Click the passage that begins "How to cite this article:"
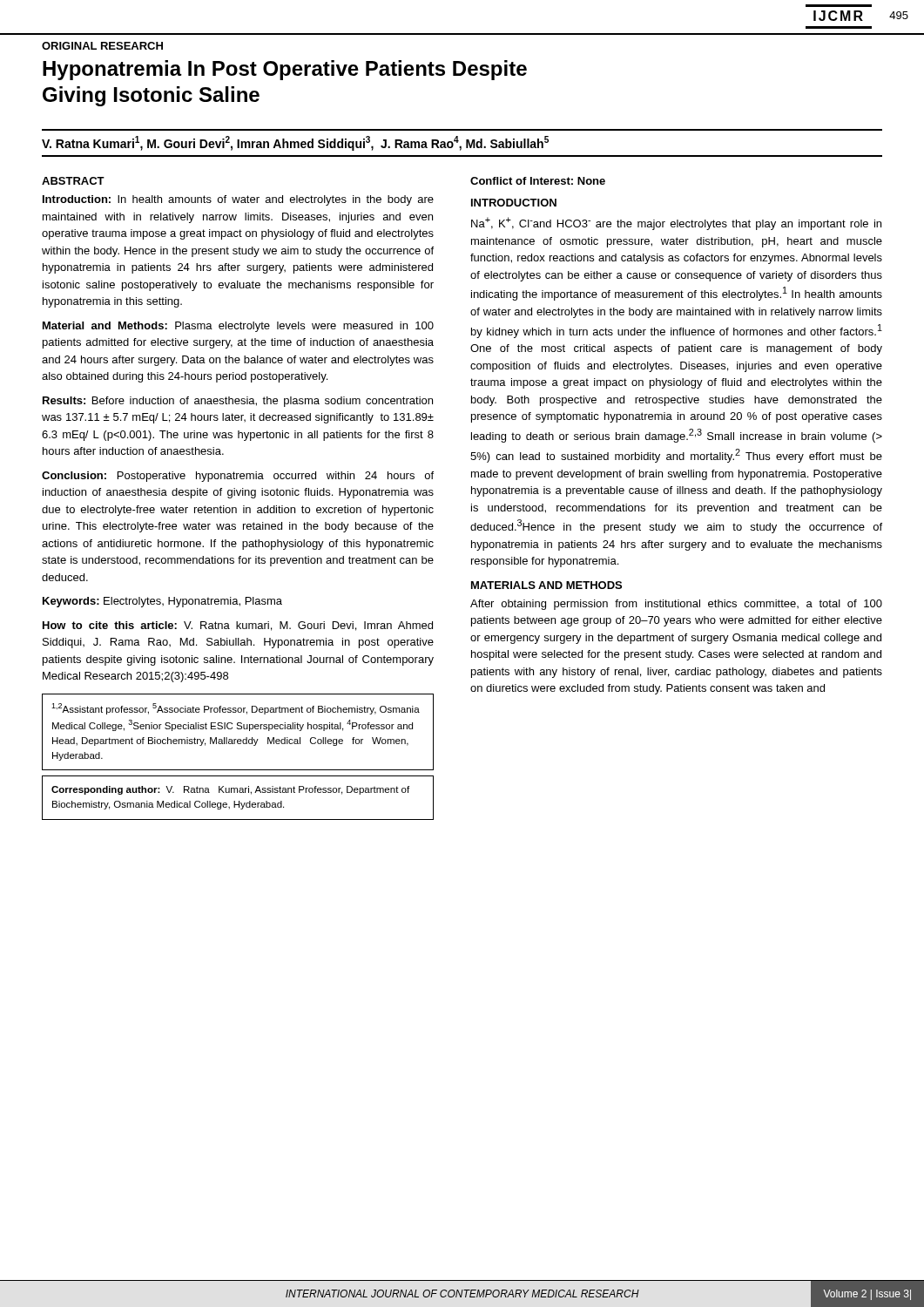Screen dimensions: 1307x924 pyautogui.click(x=238, y=650)
